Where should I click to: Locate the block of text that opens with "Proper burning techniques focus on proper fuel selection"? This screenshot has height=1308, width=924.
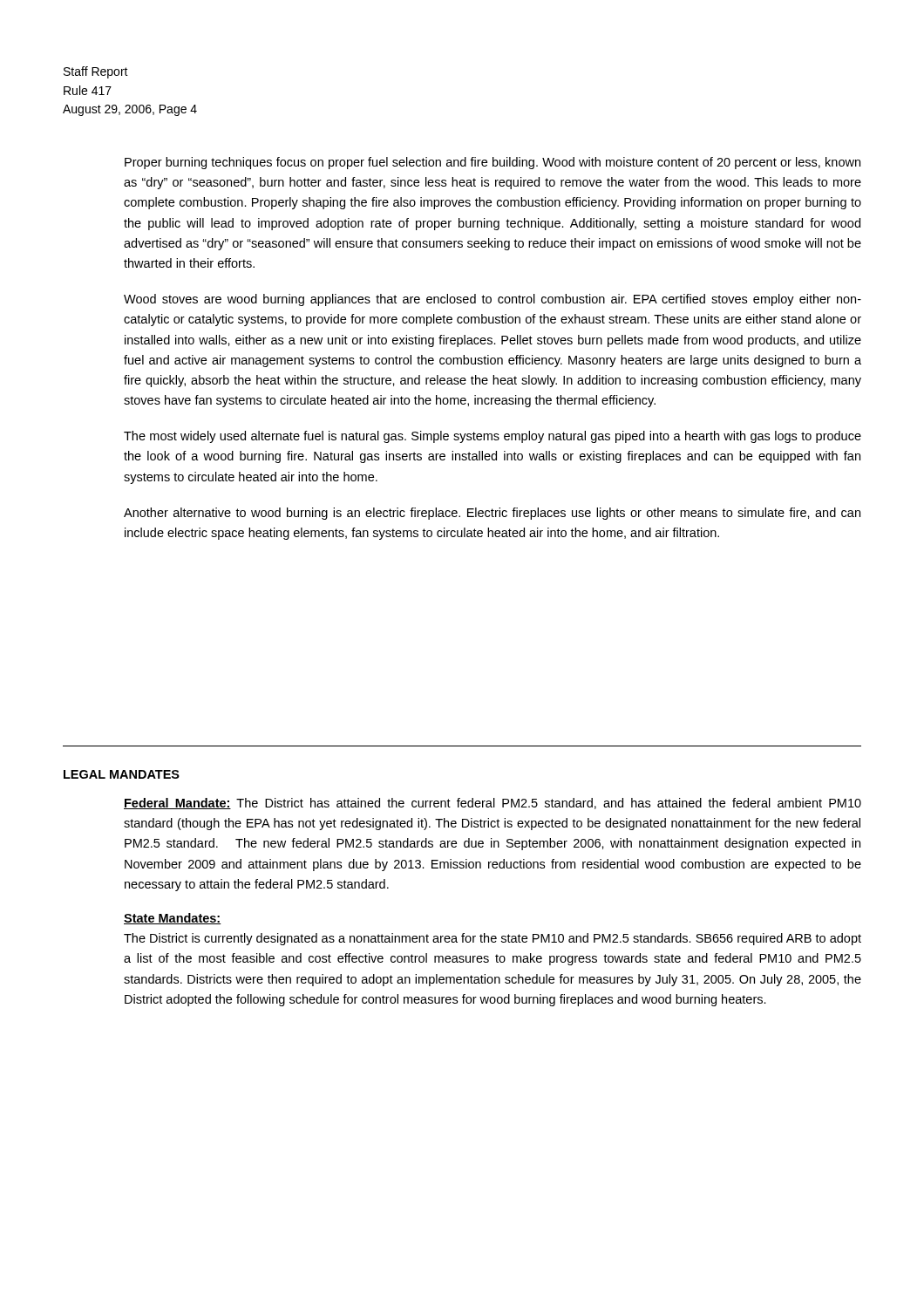(493, 213)
